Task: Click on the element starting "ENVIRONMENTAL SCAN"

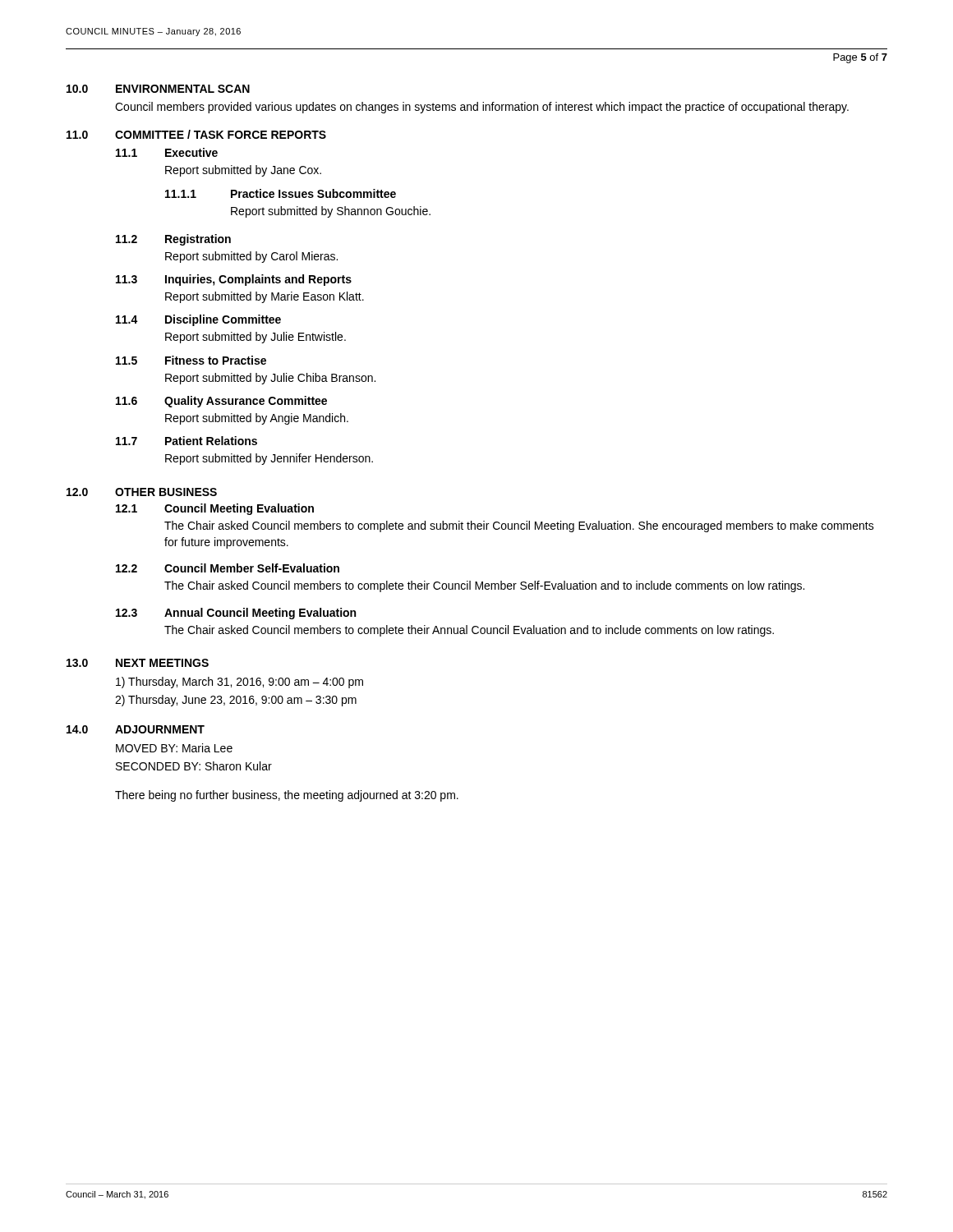Action: (x=183, y=89)
